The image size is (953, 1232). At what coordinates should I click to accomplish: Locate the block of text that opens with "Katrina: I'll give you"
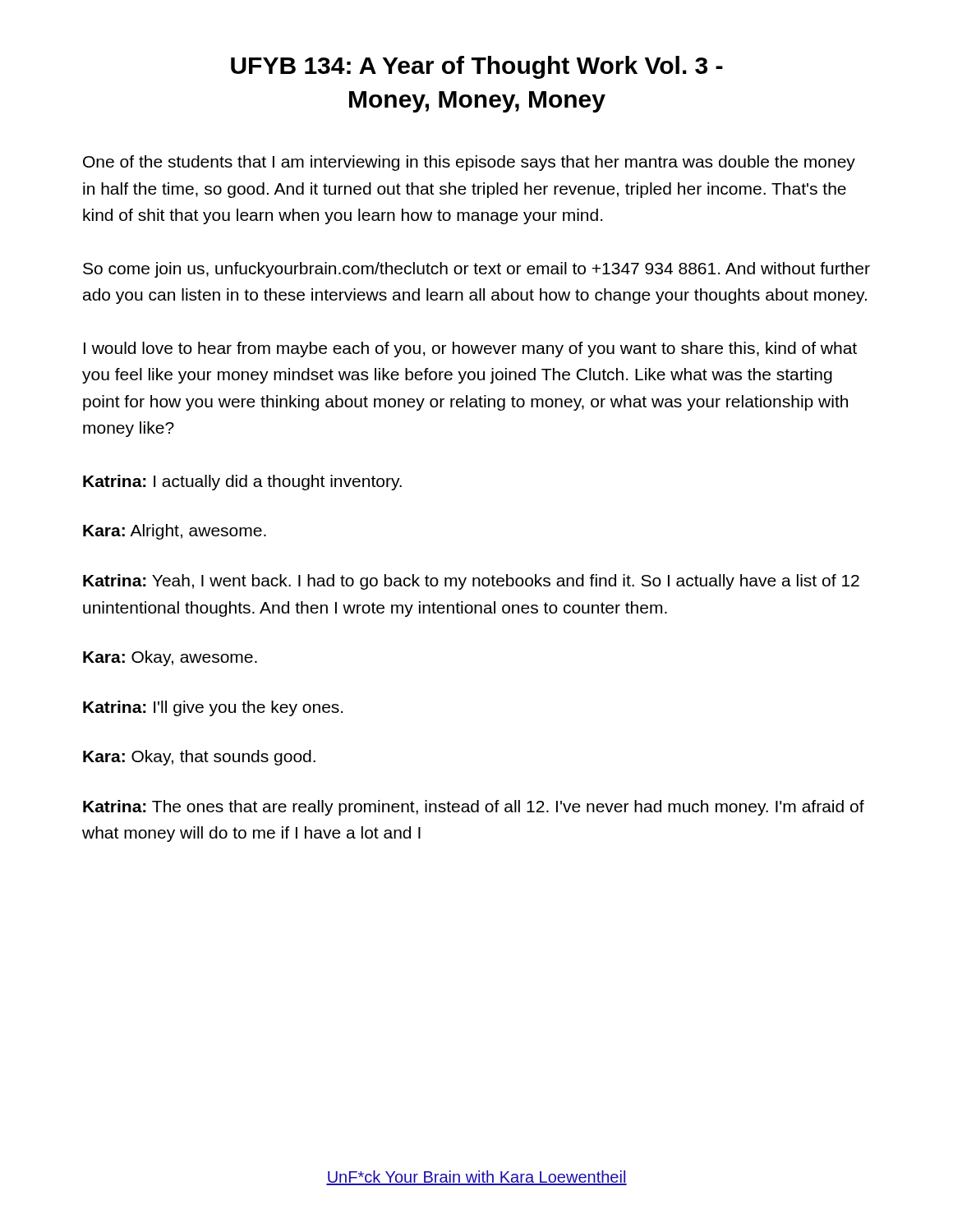(213, 706)
